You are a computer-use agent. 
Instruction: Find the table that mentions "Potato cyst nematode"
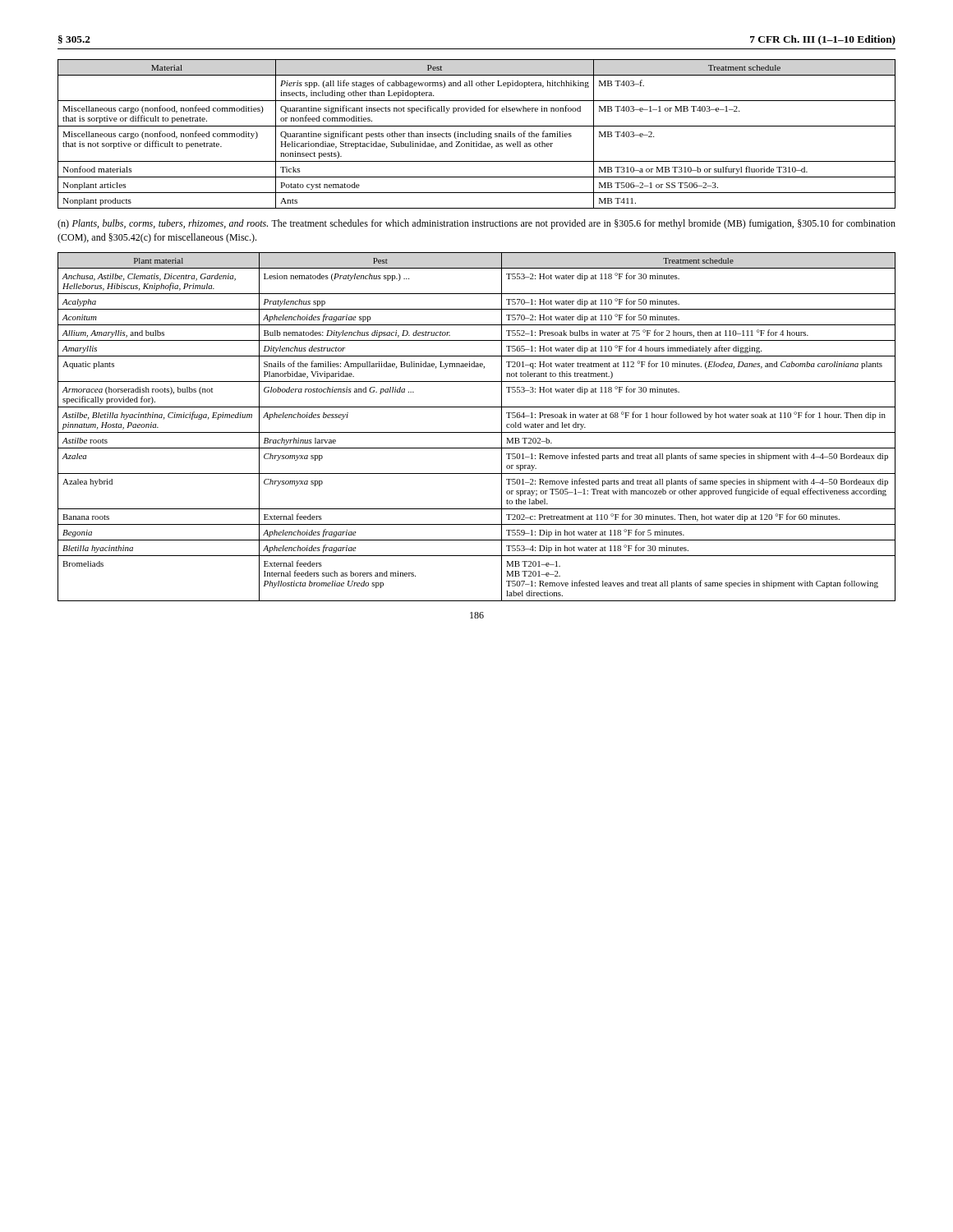[476, 134]
